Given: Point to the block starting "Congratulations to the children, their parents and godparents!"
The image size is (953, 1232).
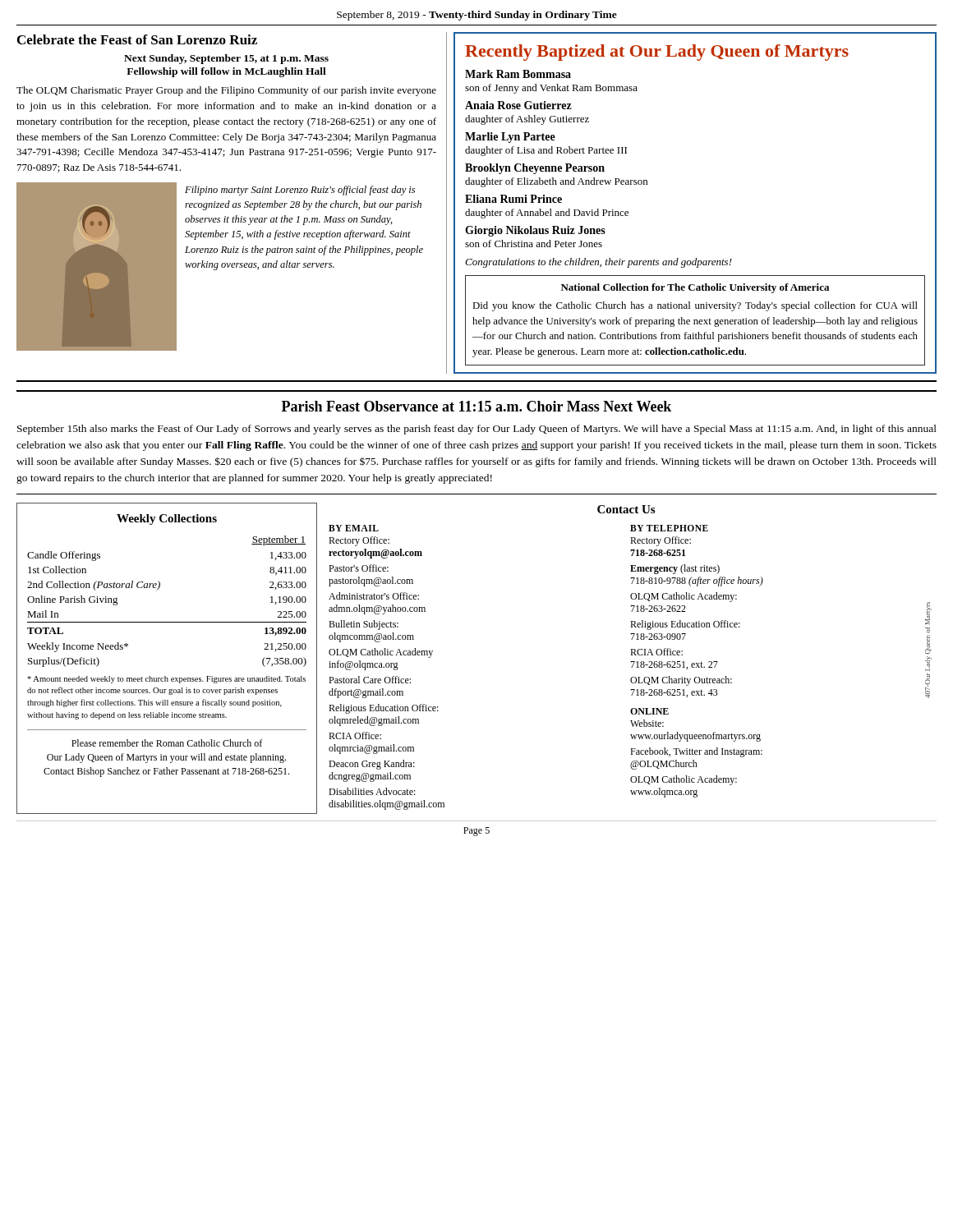Looking at the screenshot, I should pyautogui.click(x=598, y=262).
